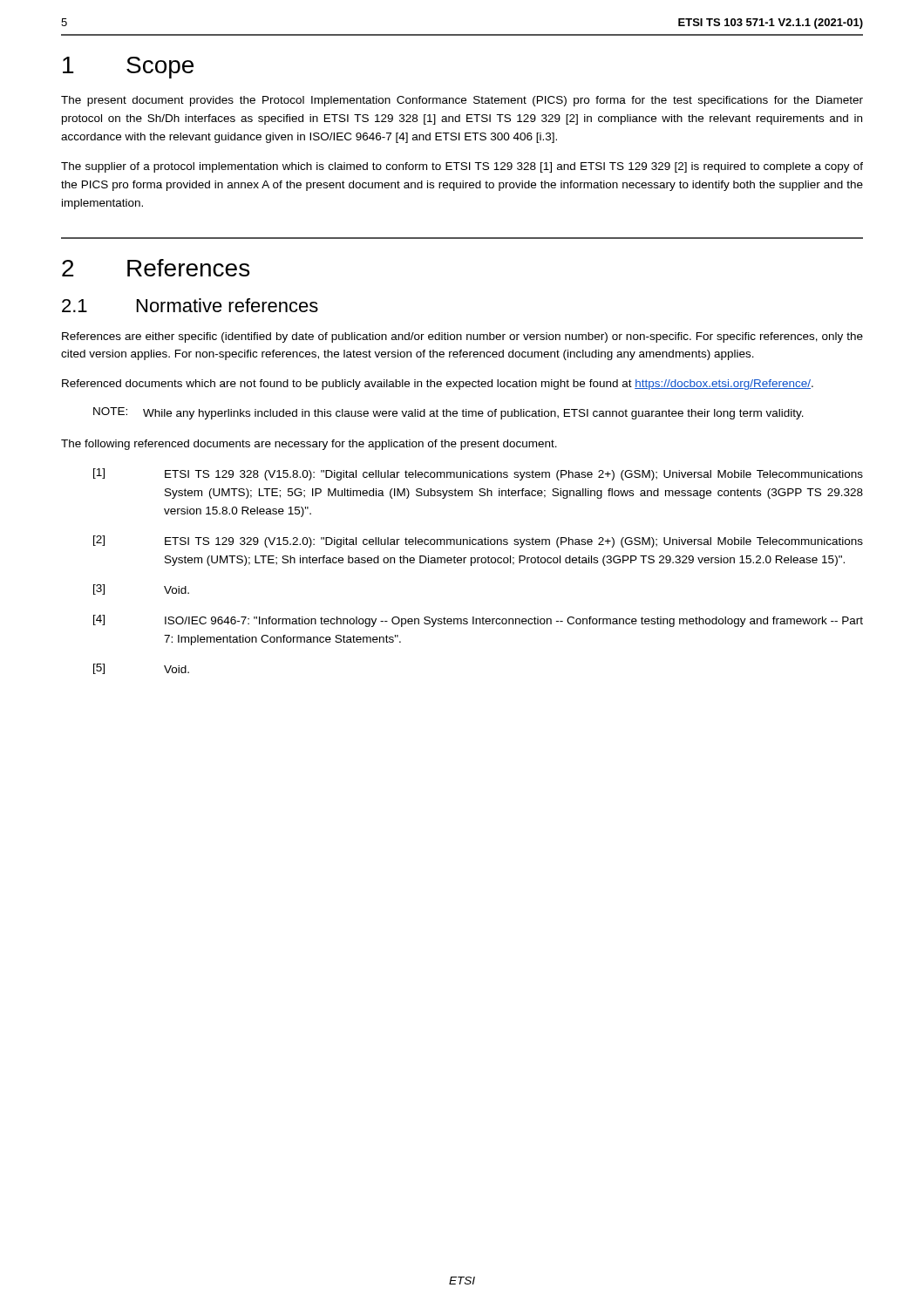Where is the passage that starts "[4] ISO/IEC 9646-7: "Information technology"?
This screenshot has width=924, height=1308.
coord(462,630)
